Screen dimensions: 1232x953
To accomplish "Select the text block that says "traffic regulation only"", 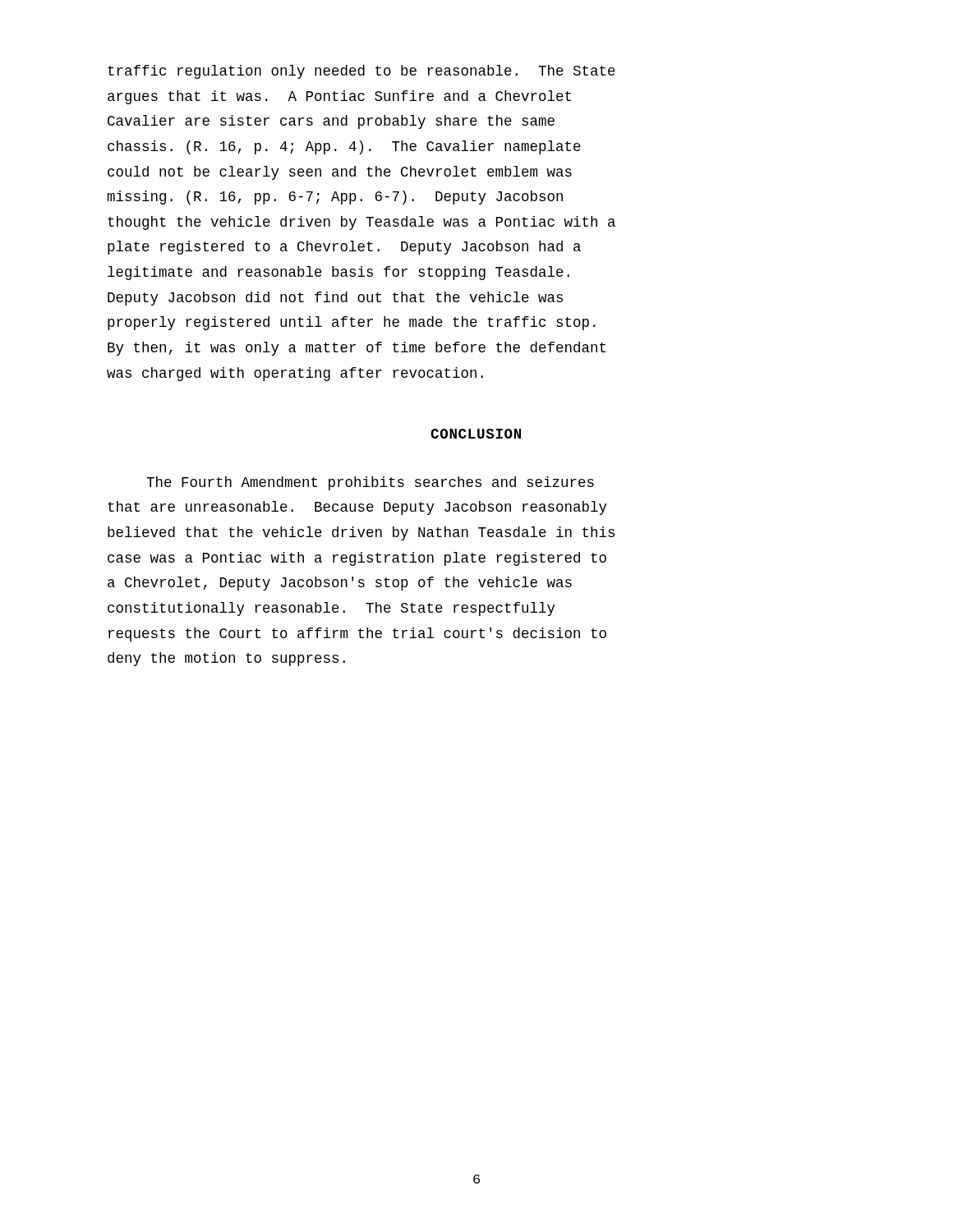I will click(361, 222).
